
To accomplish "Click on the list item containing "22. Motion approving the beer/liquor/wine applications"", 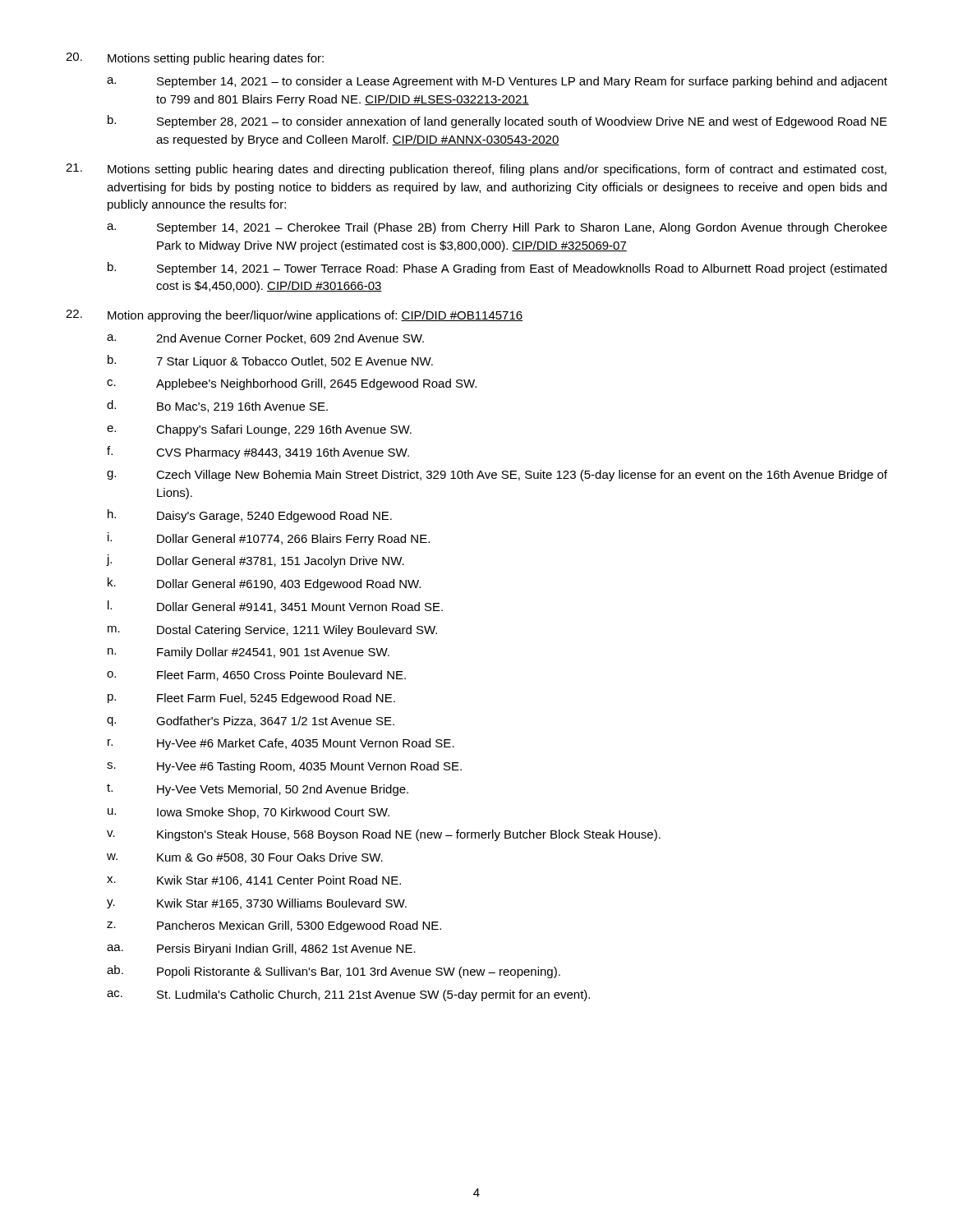I will pos(294,316).
